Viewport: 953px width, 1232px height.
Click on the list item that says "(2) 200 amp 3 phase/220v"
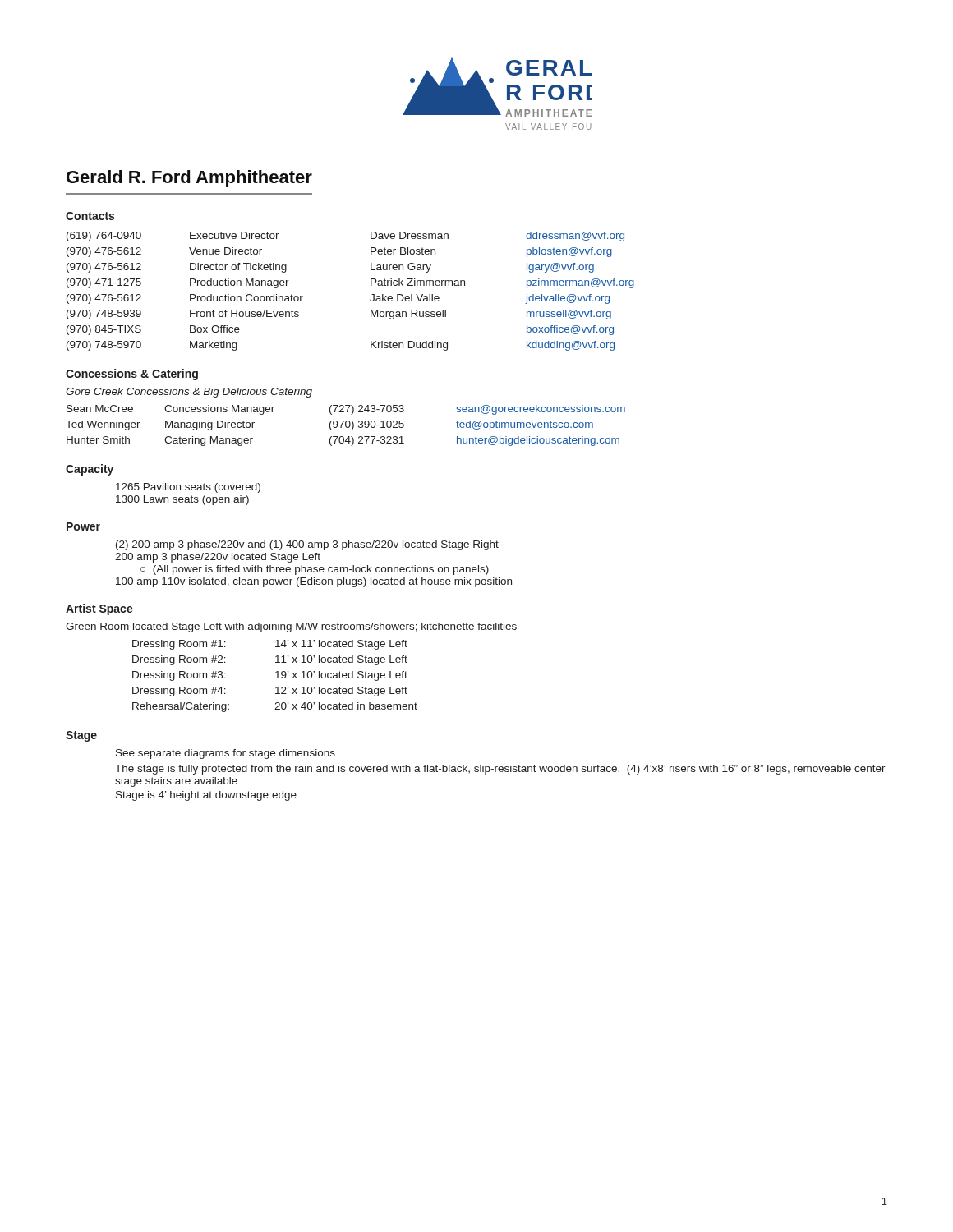pyautogui.click(x=307, y=544)
